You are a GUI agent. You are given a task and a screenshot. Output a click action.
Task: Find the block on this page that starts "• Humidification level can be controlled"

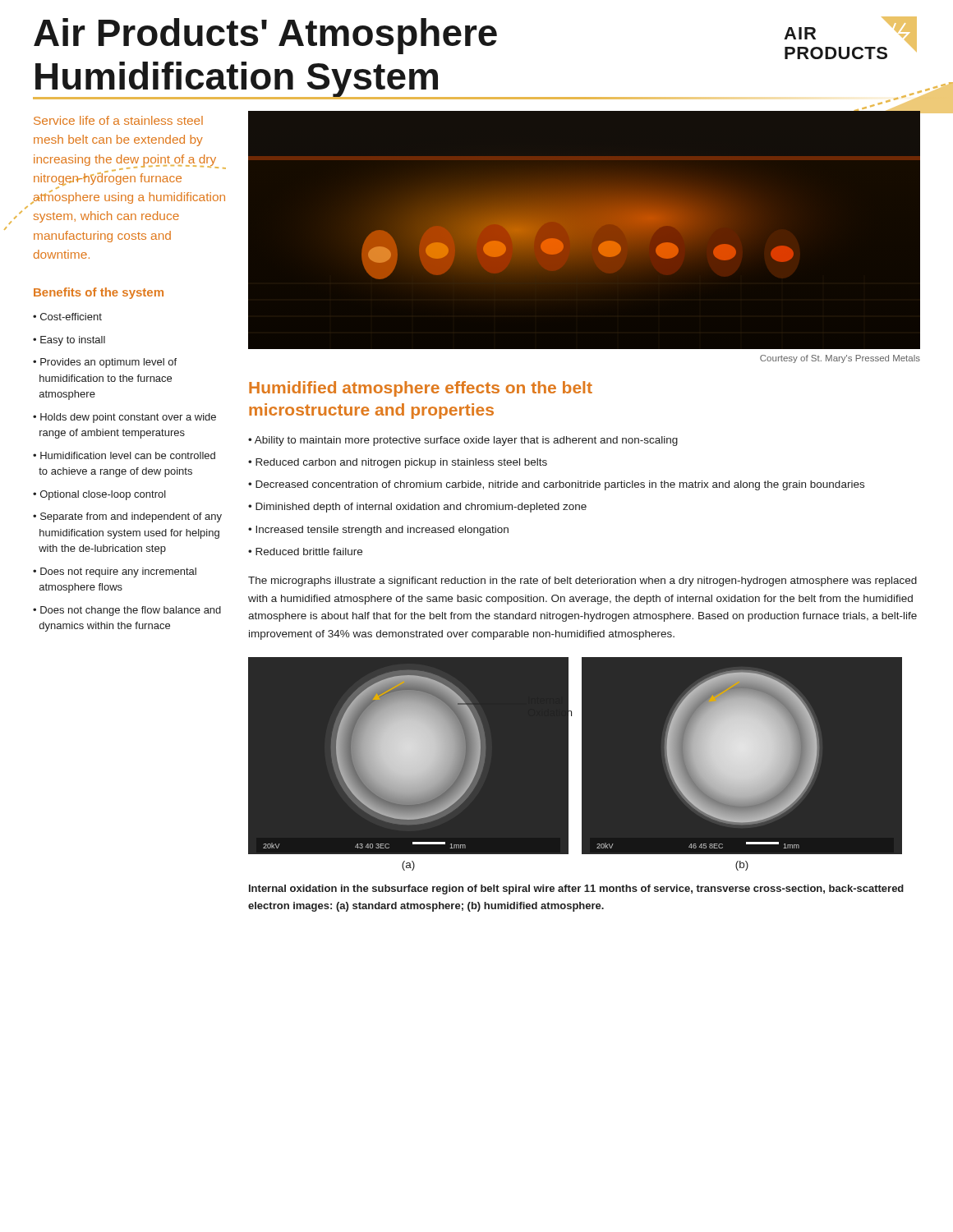pos(124,463)
